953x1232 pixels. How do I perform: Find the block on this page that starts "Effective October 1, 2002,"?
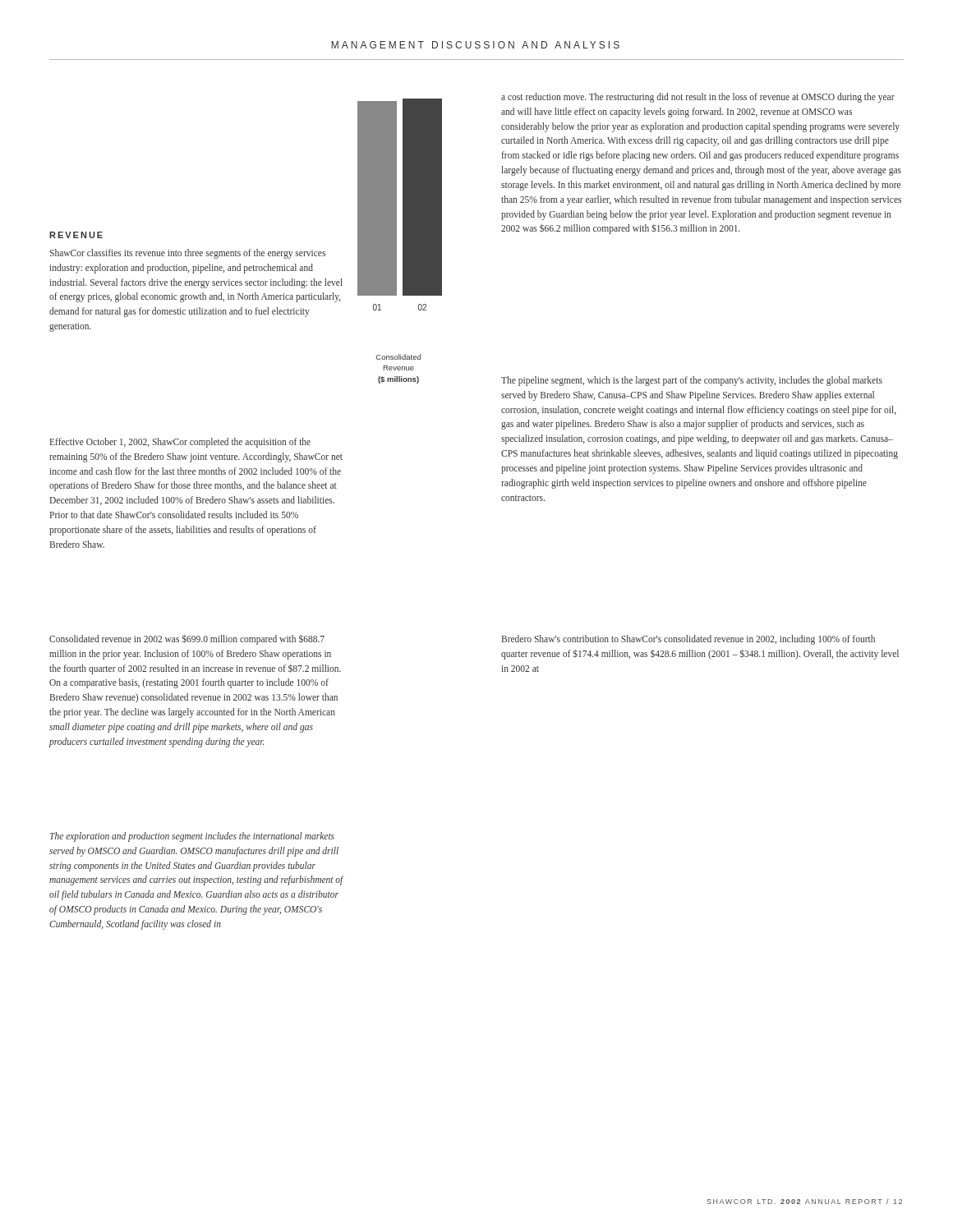pos(197,494)
